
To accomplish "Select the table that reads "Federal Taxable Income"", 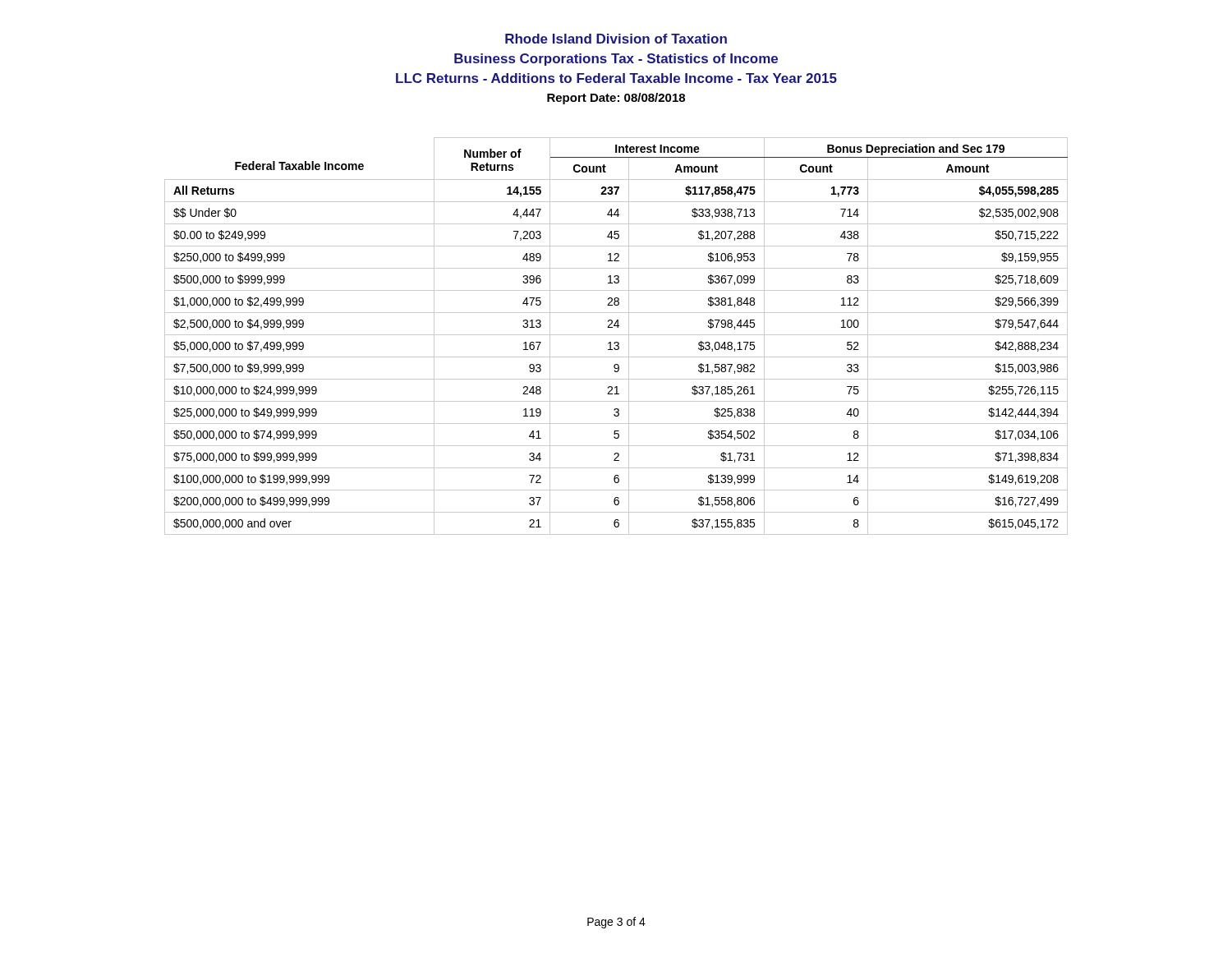I will 616,336.
